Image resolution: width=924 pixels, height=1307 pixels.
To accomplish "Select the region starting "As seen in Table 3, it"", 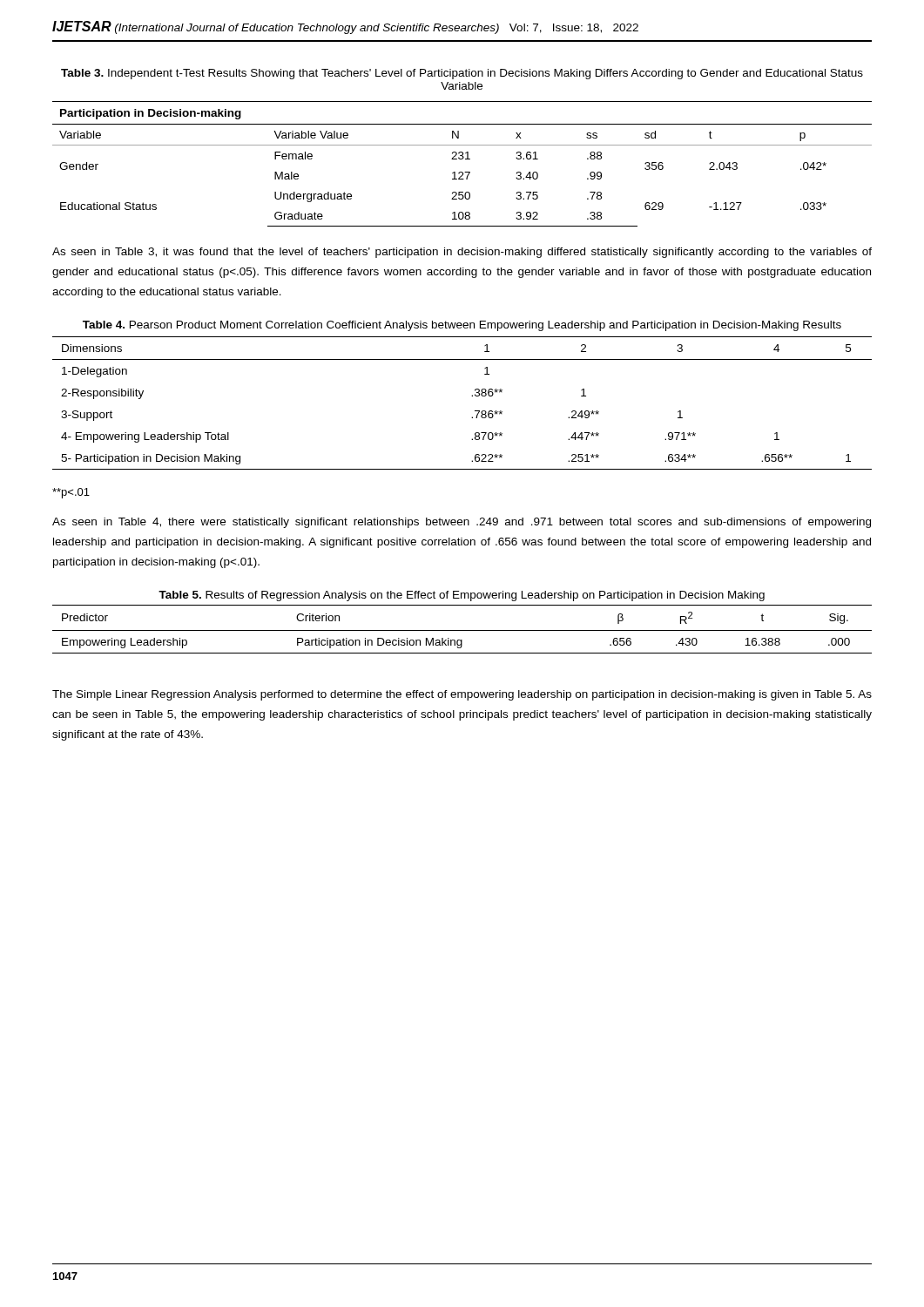I will (x=462, y=271).
